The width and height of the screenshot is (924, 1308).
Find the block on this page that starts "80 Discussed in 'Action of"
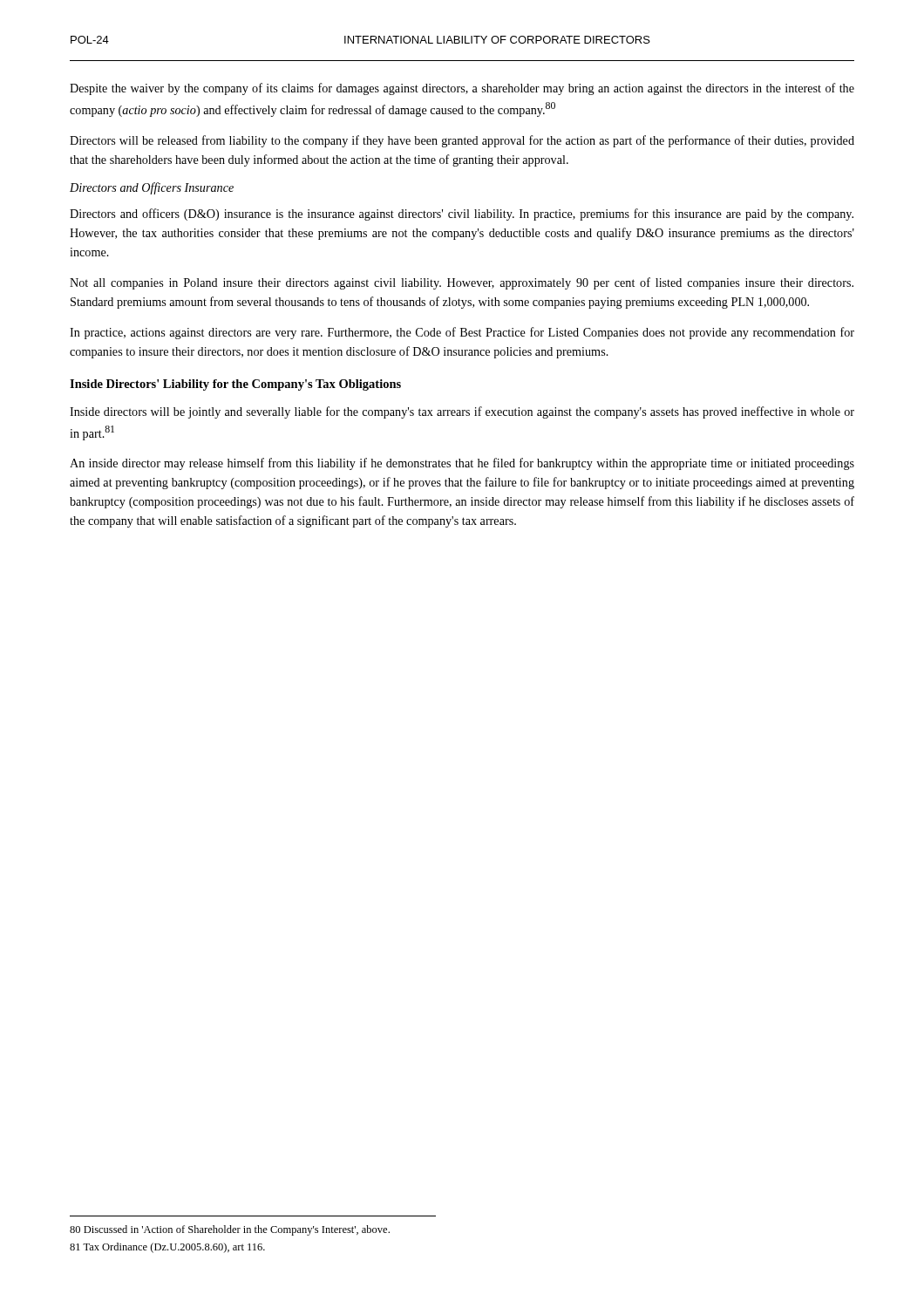click(x=230, y=1229)
